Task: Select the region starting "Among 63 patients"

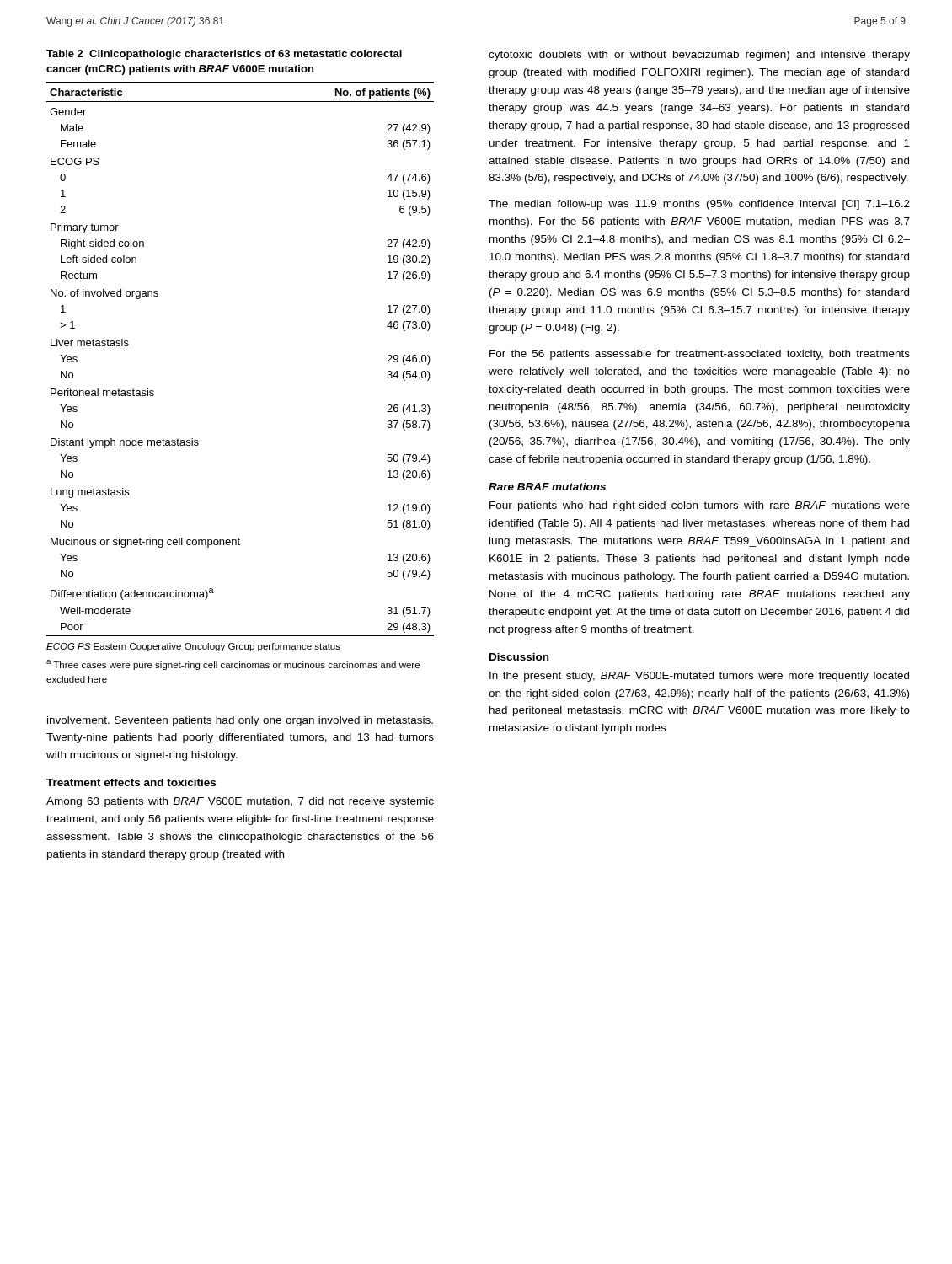Action: tap(240, 828)
